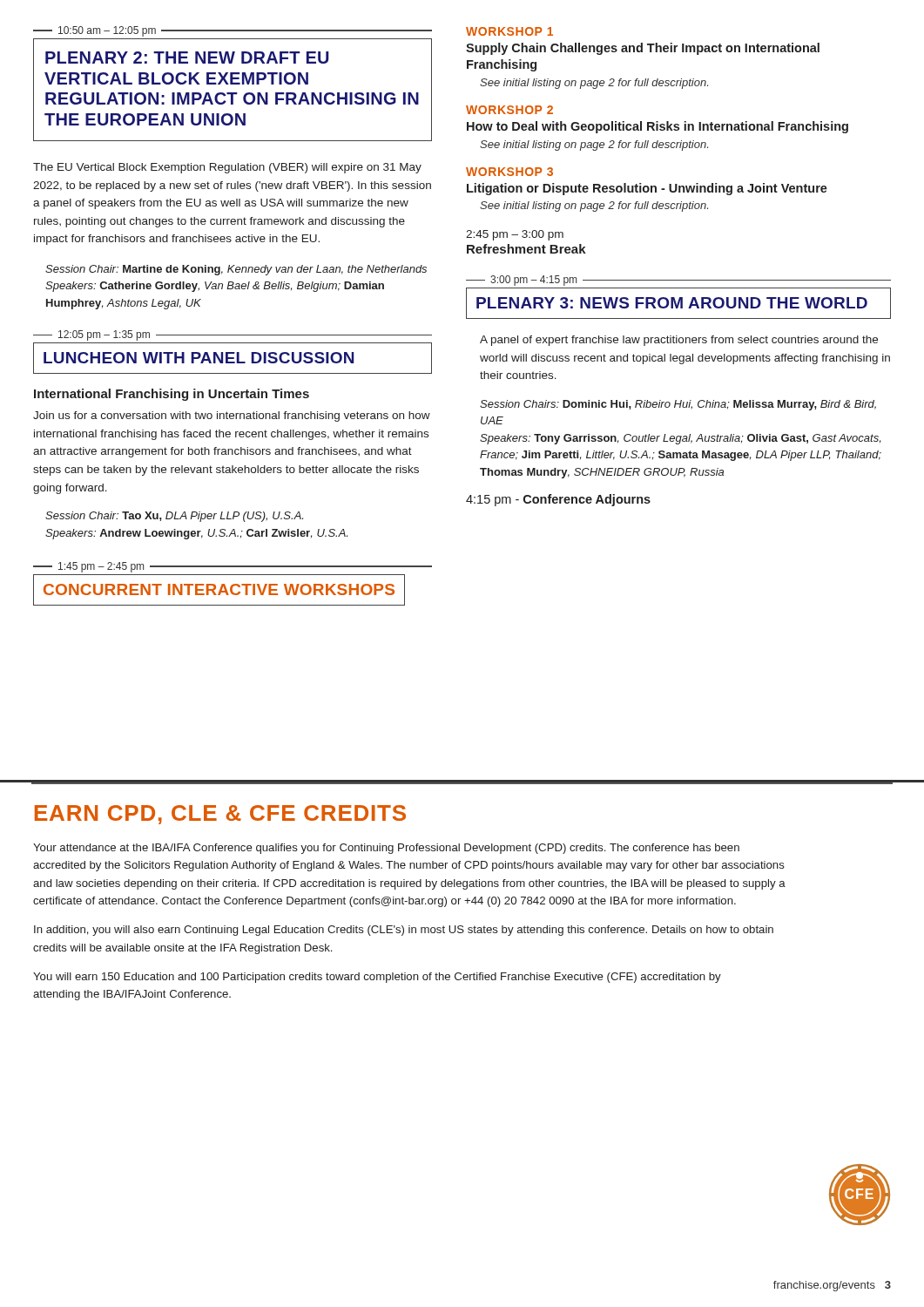Screen dimensions: 1307x924
Task: Click on the section header containing "Concurrent Interactive Workshops"
Action: [x=219, y=590]
